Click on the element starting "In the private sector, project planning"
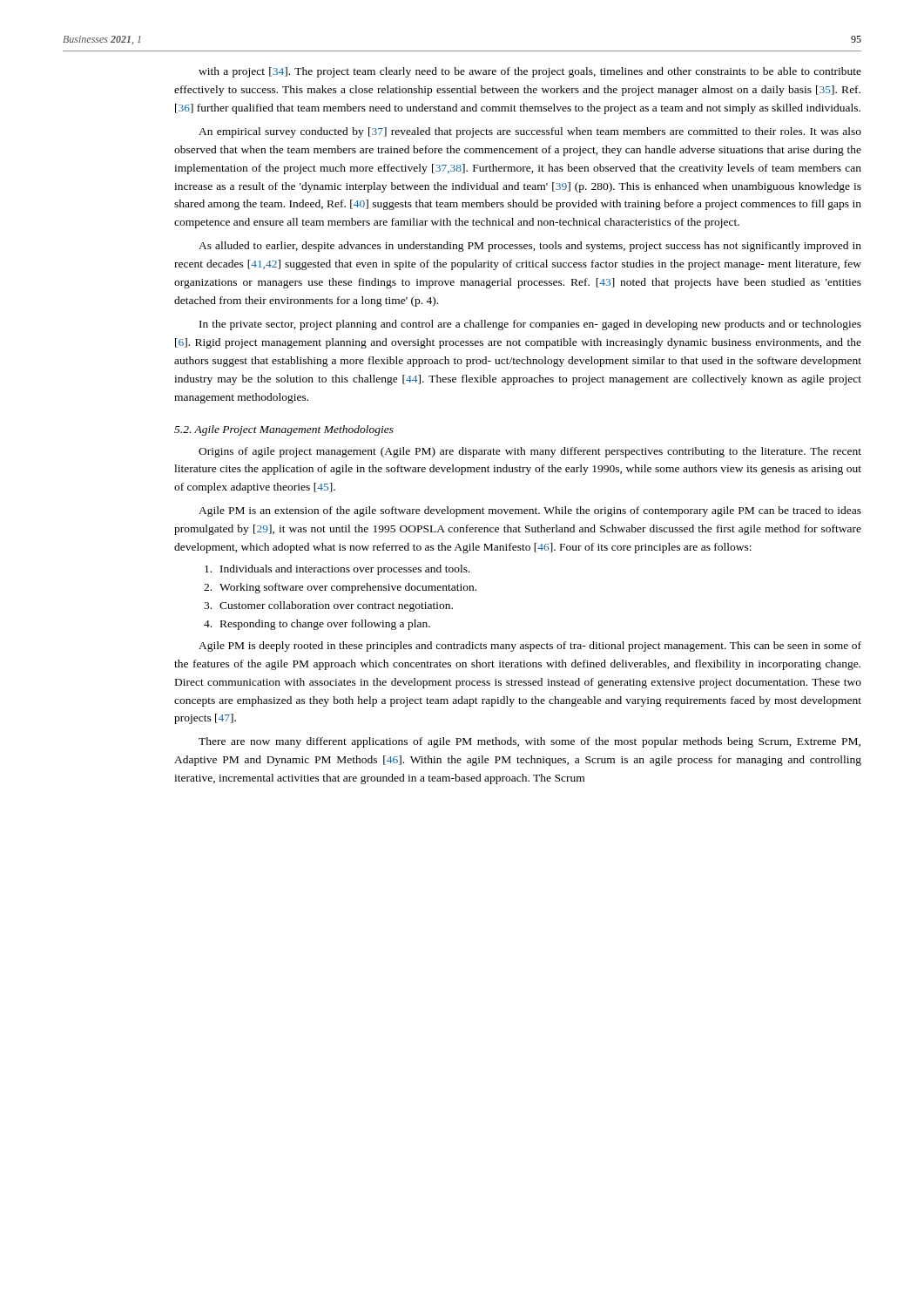This screenshot has height=1307, width=924. [x=518, y=360]
